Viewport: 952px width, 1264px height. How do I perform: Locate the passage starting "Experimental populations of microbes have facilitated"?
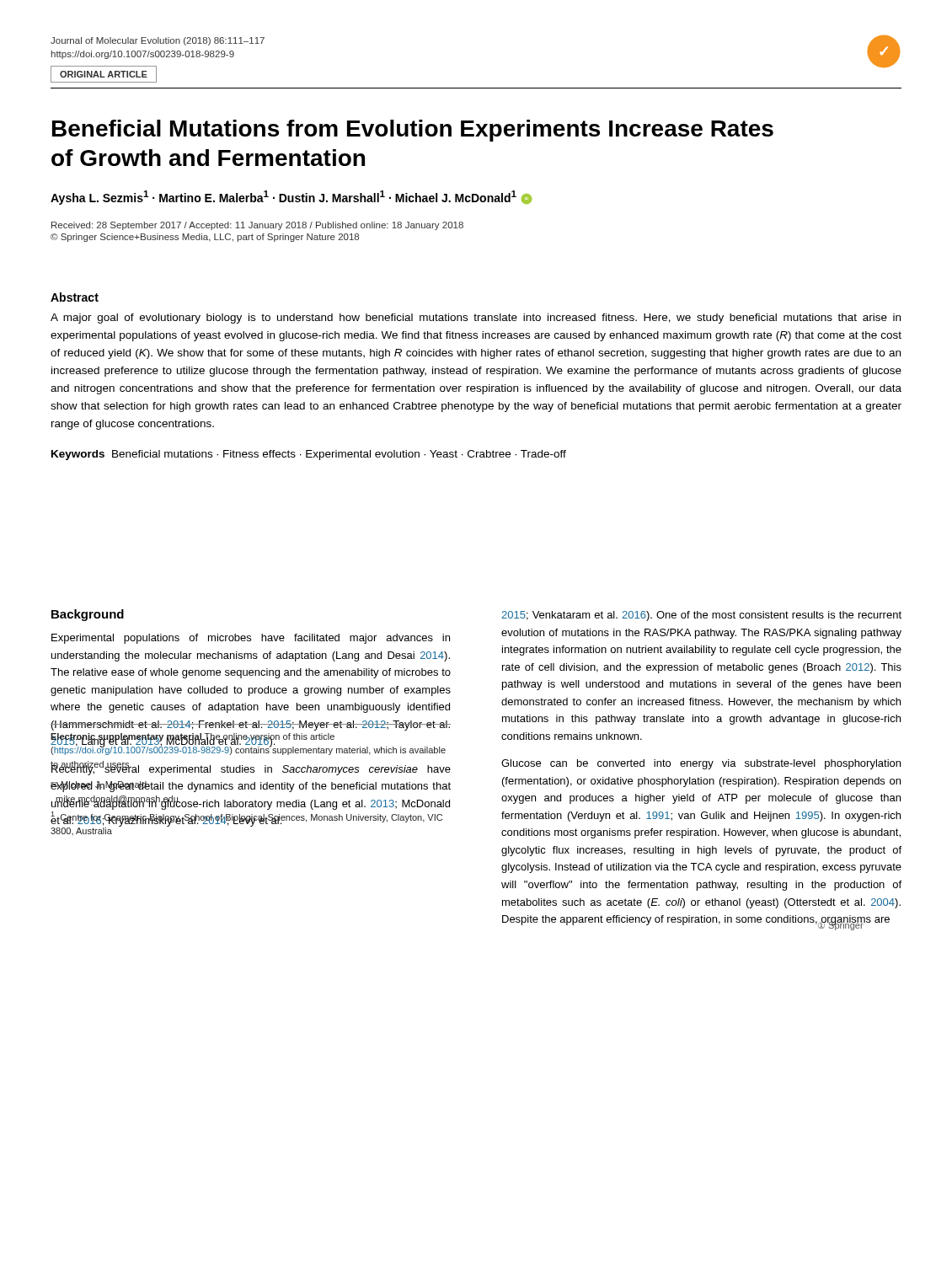[x=251, y=689]
